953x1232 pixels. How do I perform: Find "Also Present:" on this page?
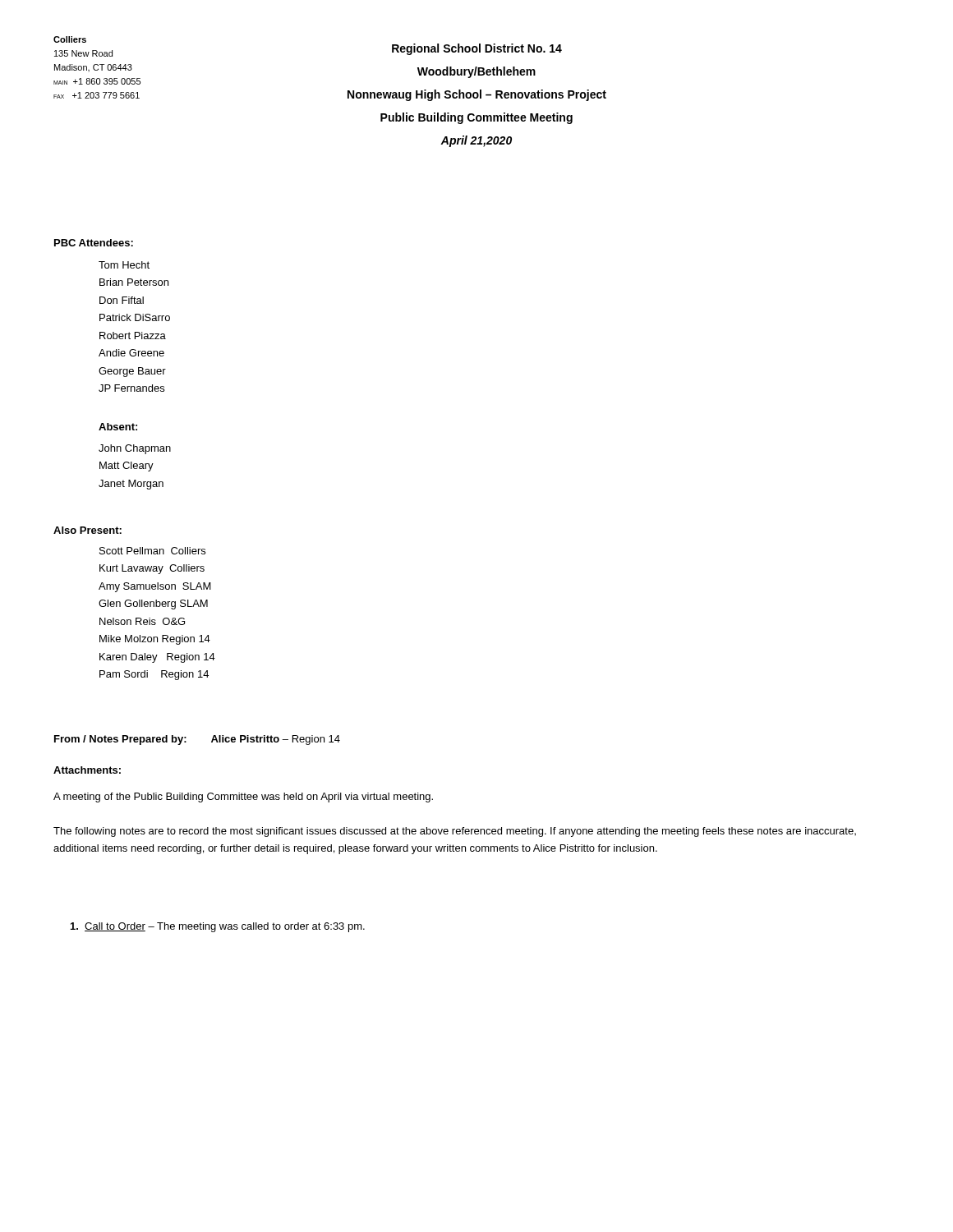88,530
